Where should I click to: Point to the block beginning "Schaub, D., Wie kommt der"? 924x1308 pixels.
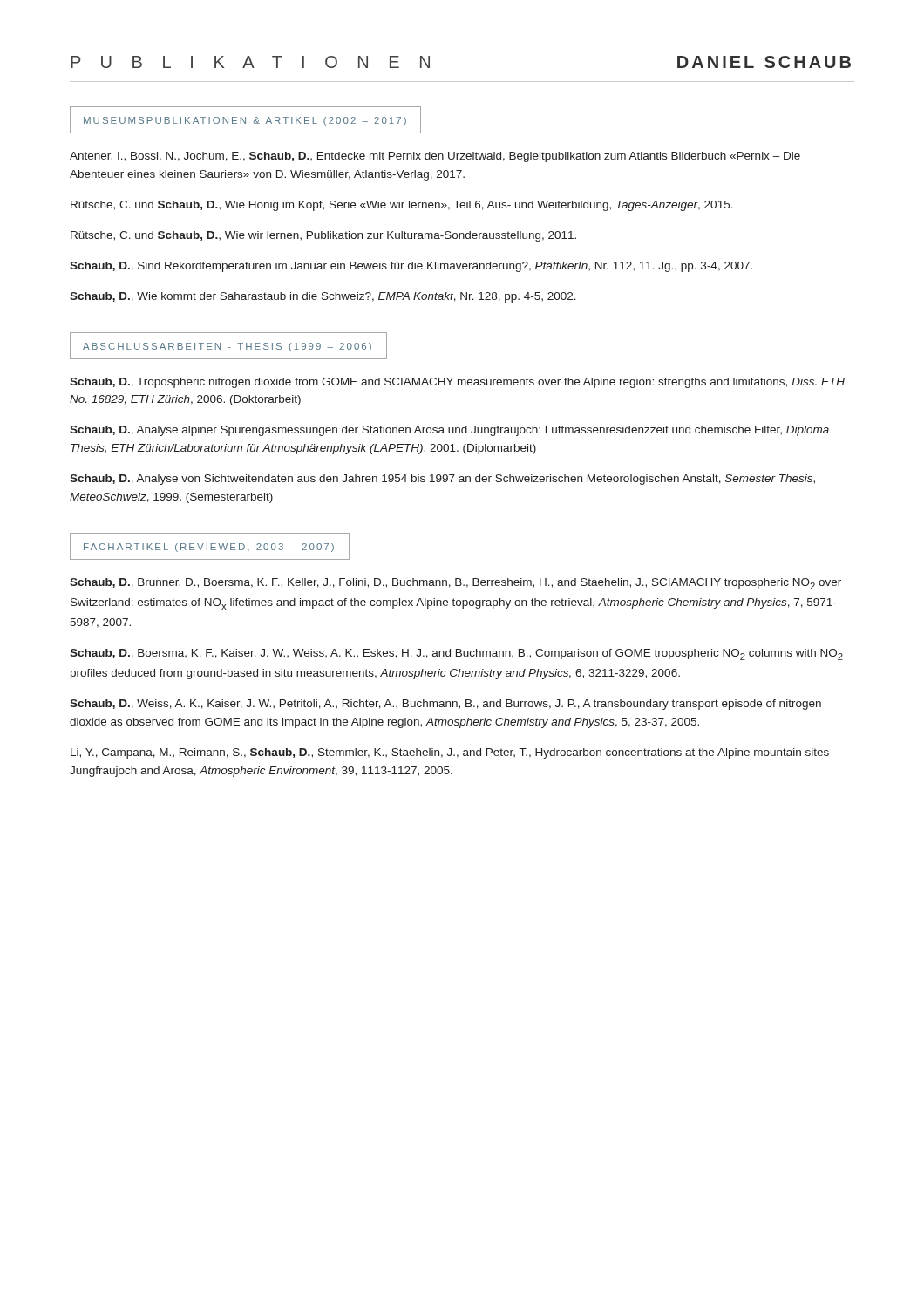pos(323,296)
